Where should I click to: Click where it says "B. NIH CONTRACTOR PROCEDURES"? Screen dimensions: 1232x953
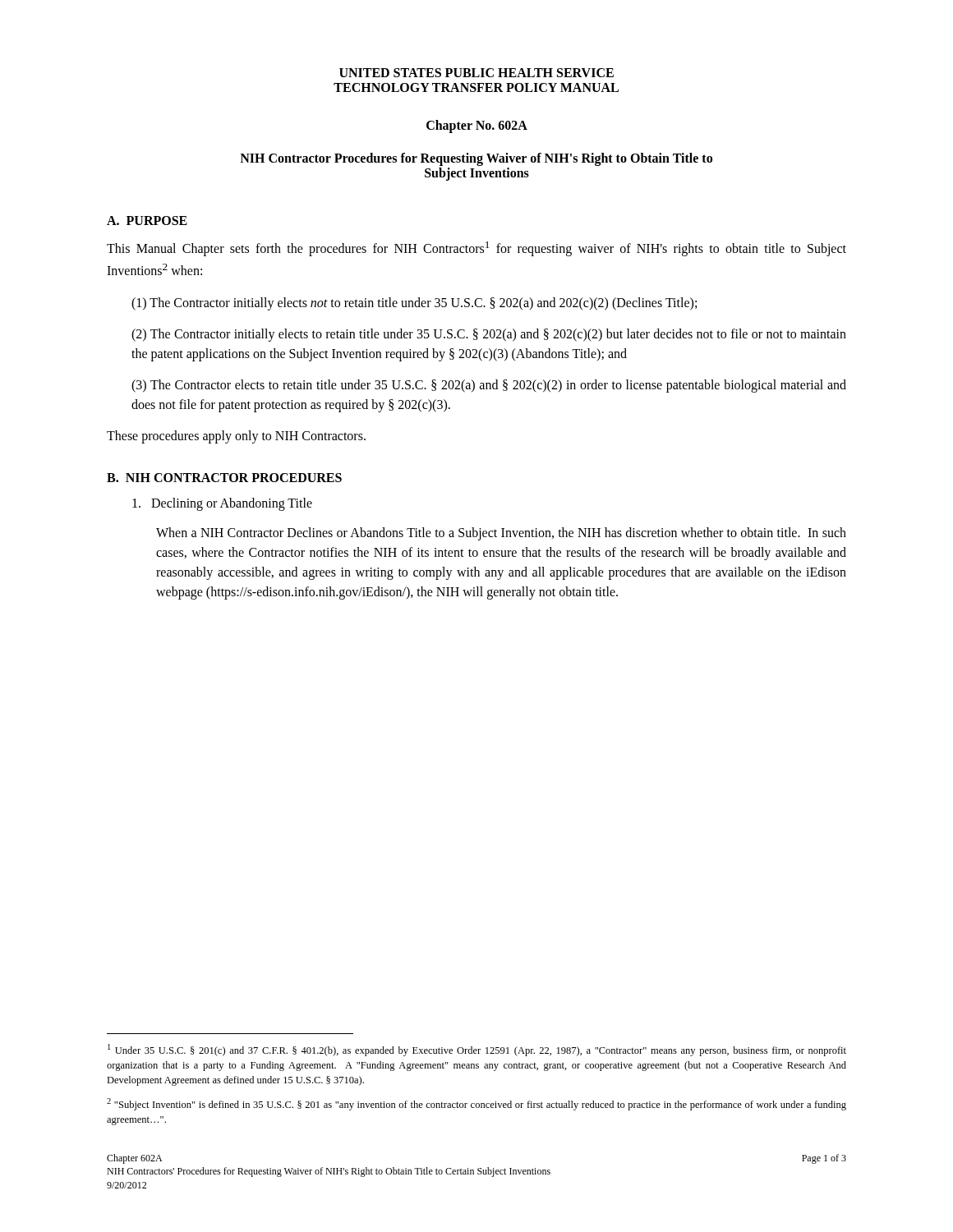(224, 477)
